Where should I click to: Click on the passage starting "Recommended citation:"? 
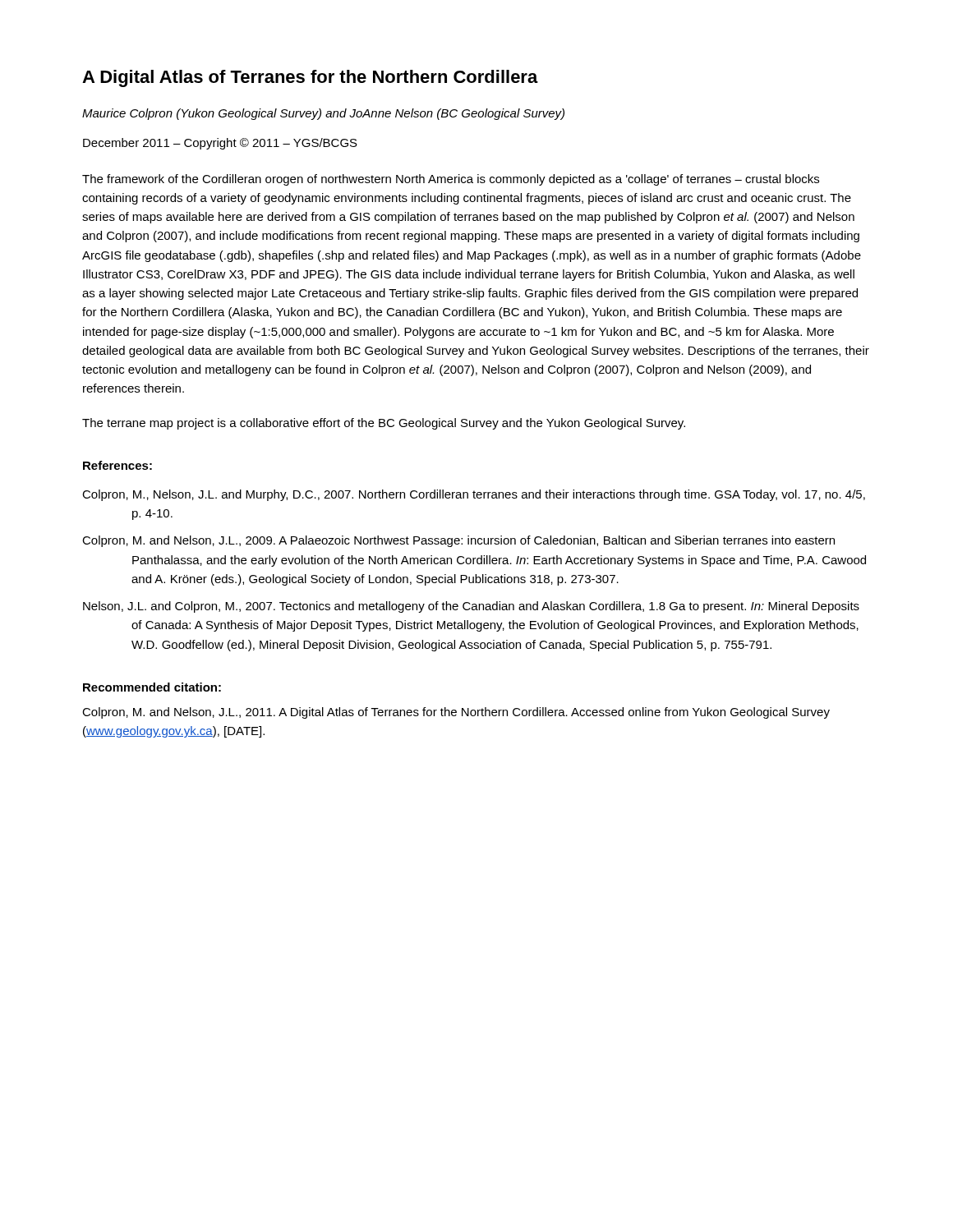pos(152,687)
